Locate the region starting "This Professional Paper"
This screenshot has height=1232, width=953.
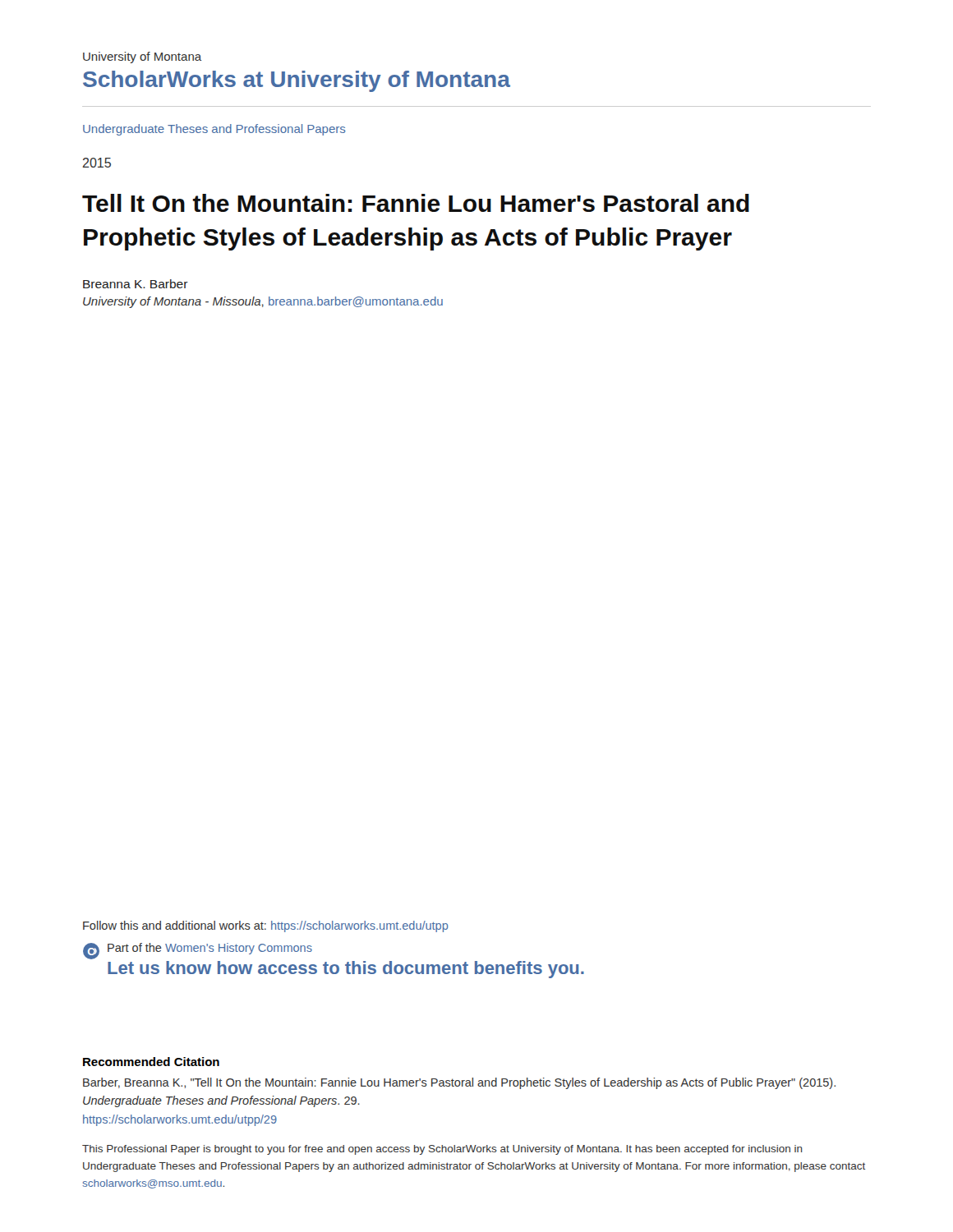pos(474,1166)
